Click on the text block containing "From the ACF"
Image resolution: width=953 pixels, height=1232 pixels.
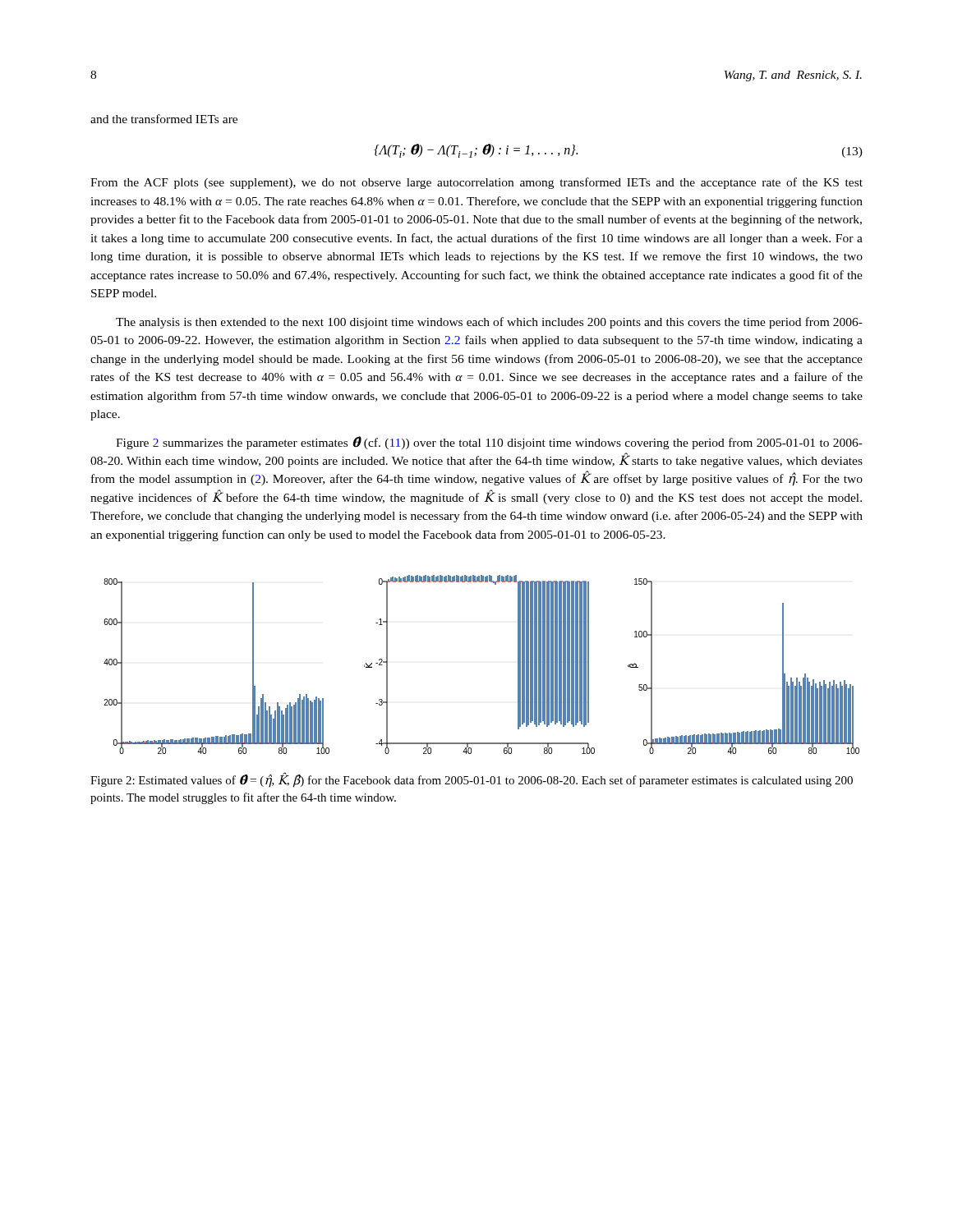[x=476, y=238]
